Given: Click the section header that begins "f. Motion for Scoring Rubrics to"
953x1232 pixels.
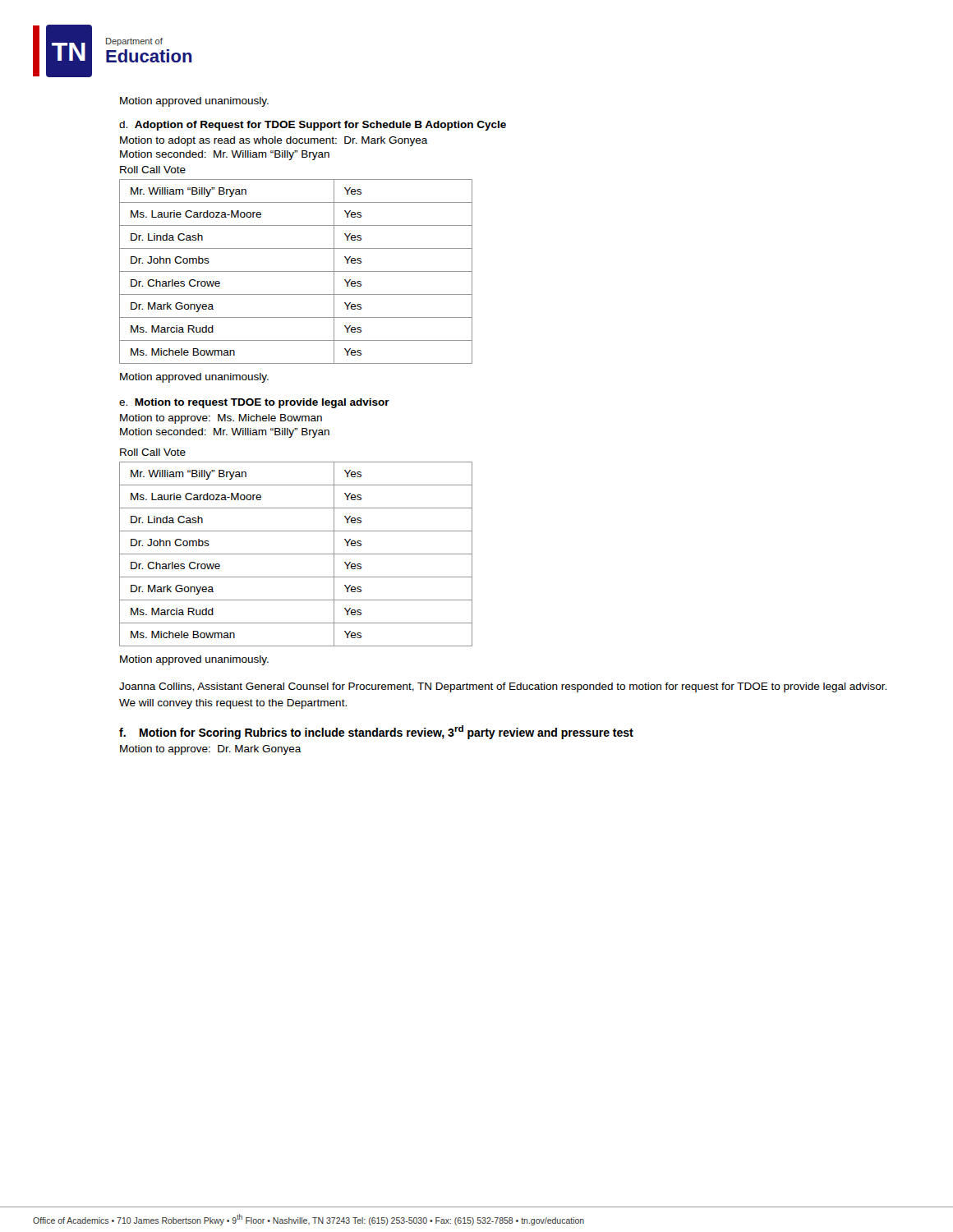Looking at the screenshot, I should (376, 731).
